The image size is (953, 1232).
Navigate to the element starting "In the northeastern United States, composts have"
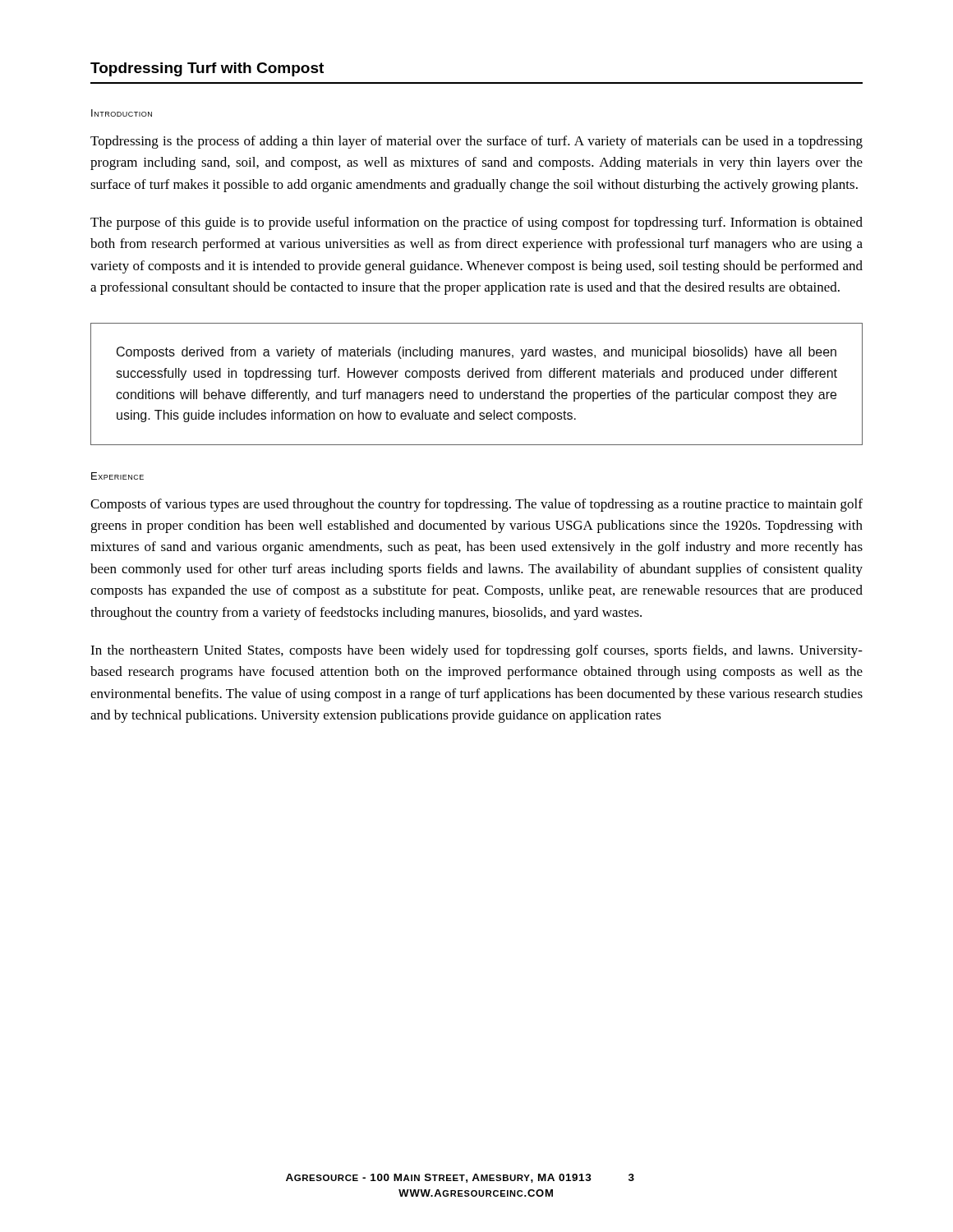coord(476,682)
